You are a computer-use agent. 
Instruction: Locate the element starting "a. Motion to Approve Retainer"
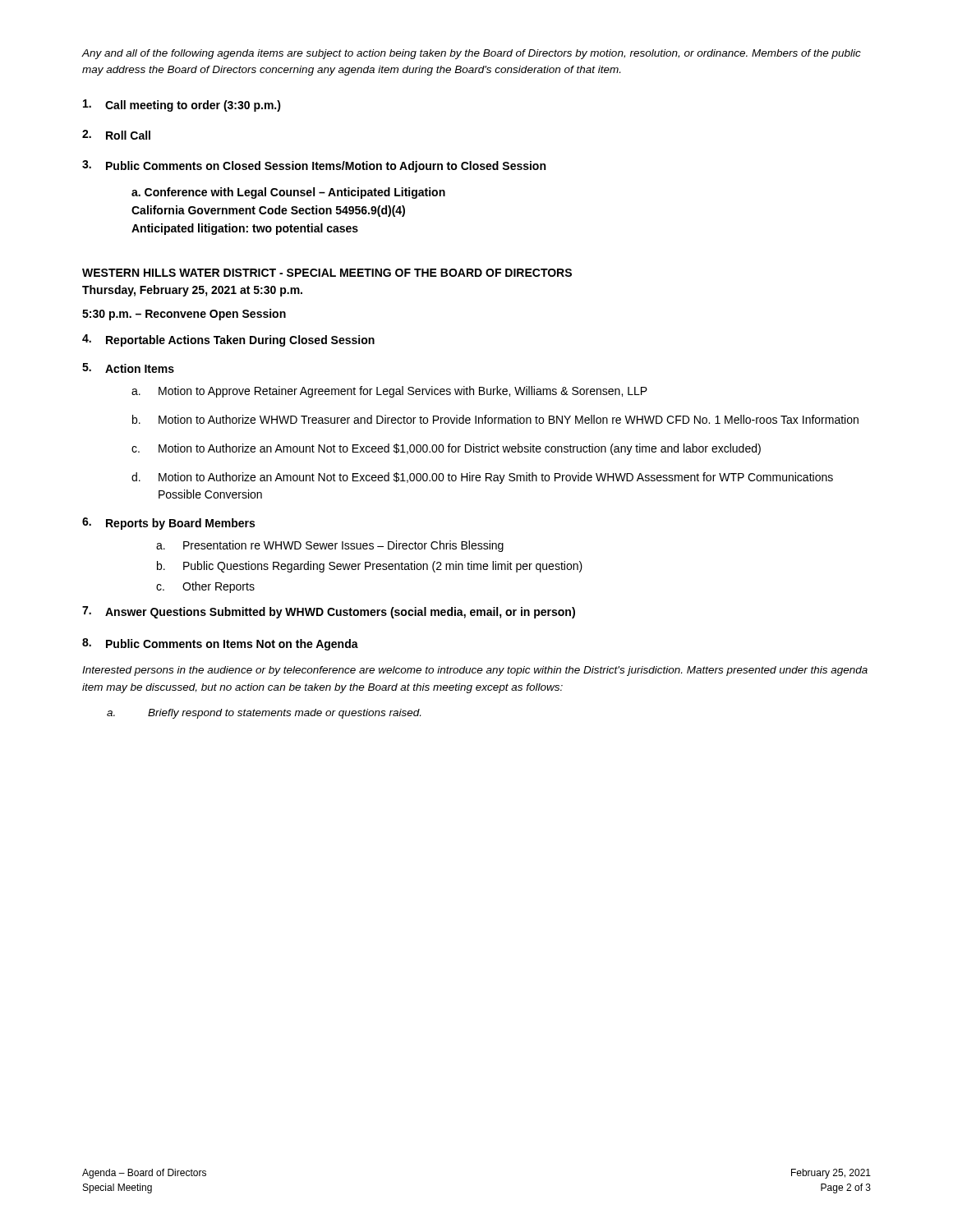(501, 391)
